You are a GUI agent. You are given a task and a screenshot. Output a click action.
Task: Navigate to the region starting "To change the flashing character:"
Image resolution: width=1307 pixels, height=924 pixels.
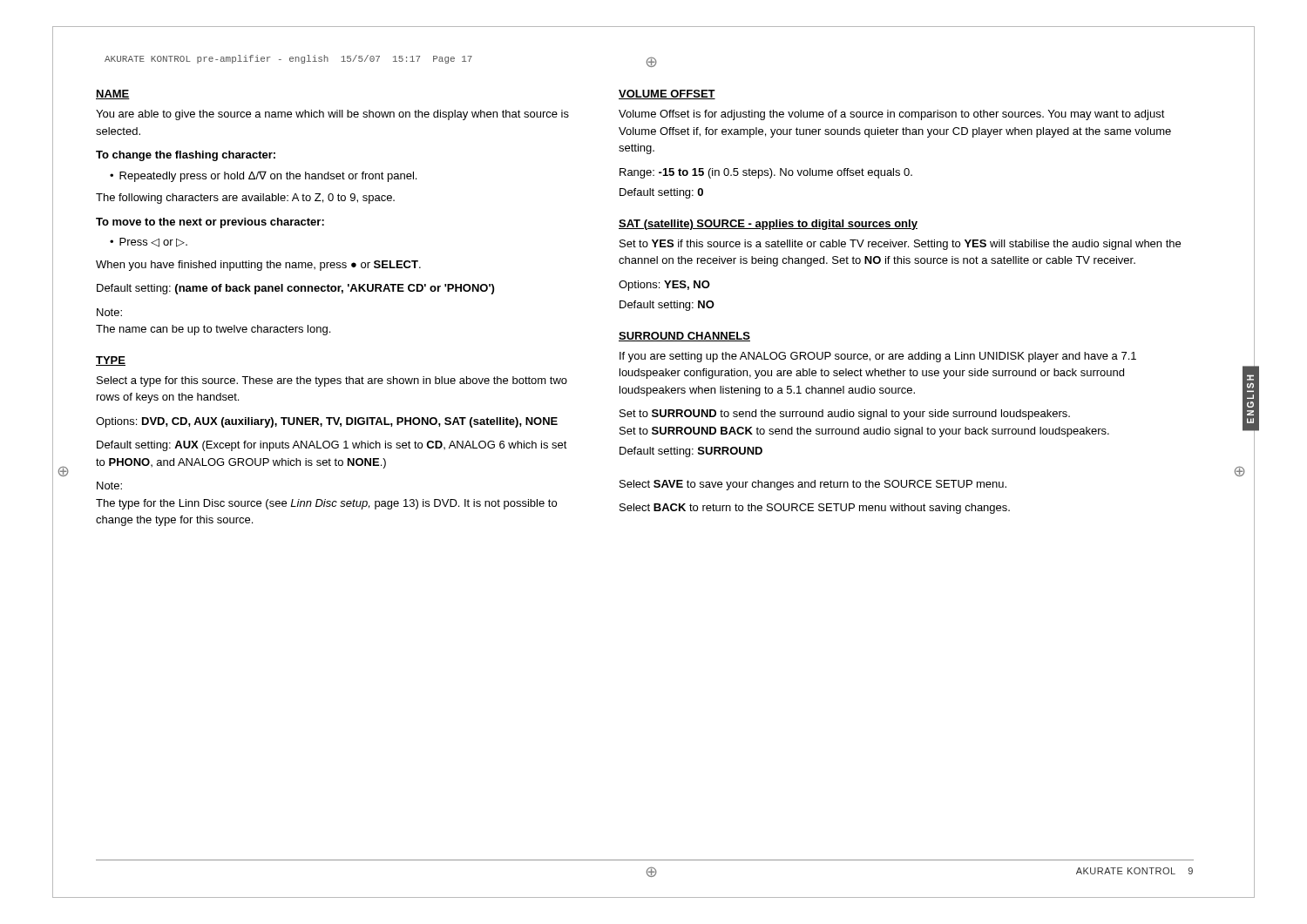186,155
